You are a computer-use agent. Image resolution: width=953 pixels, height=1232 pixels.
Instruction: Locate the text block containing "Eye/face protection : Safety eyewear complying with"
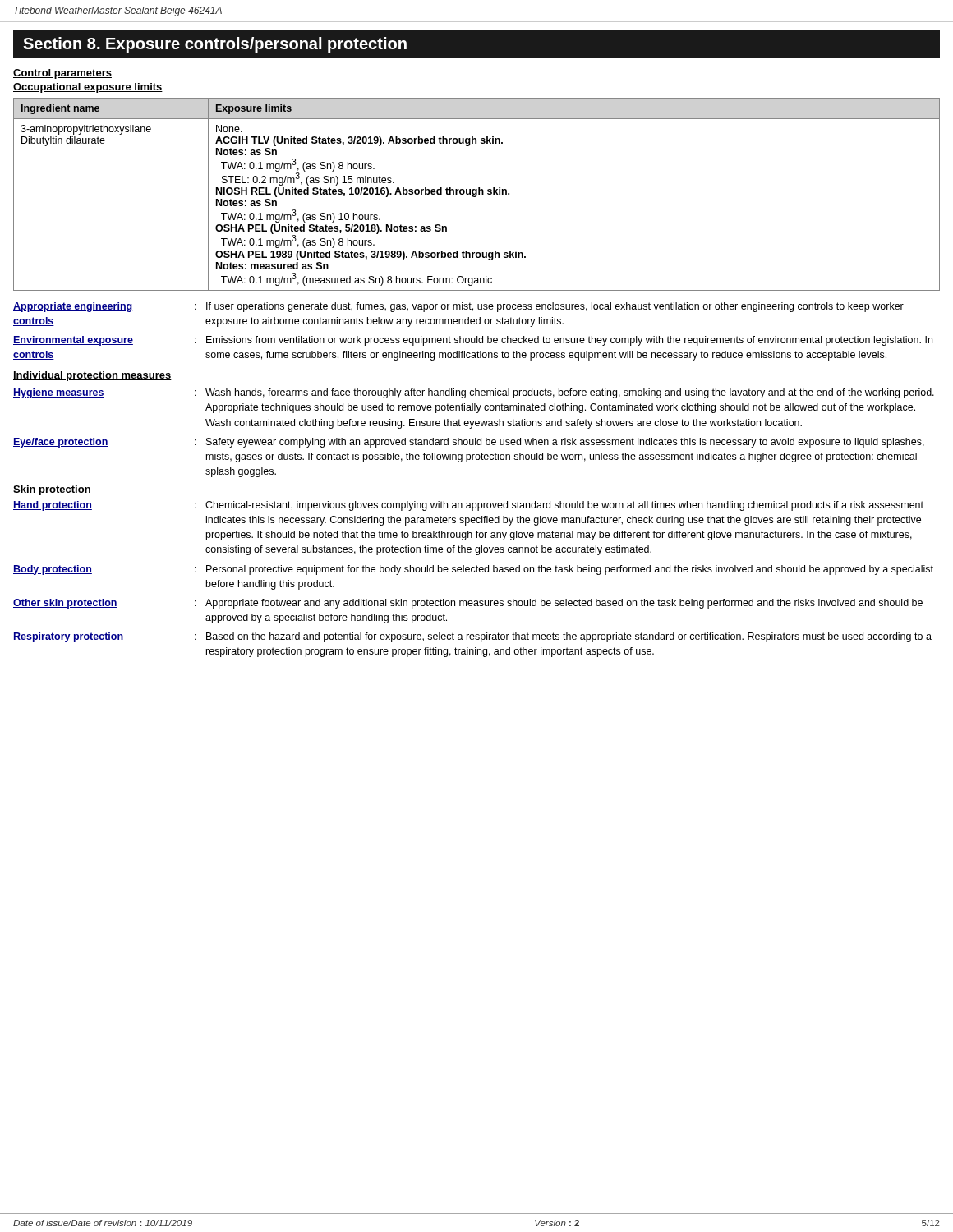476,457
